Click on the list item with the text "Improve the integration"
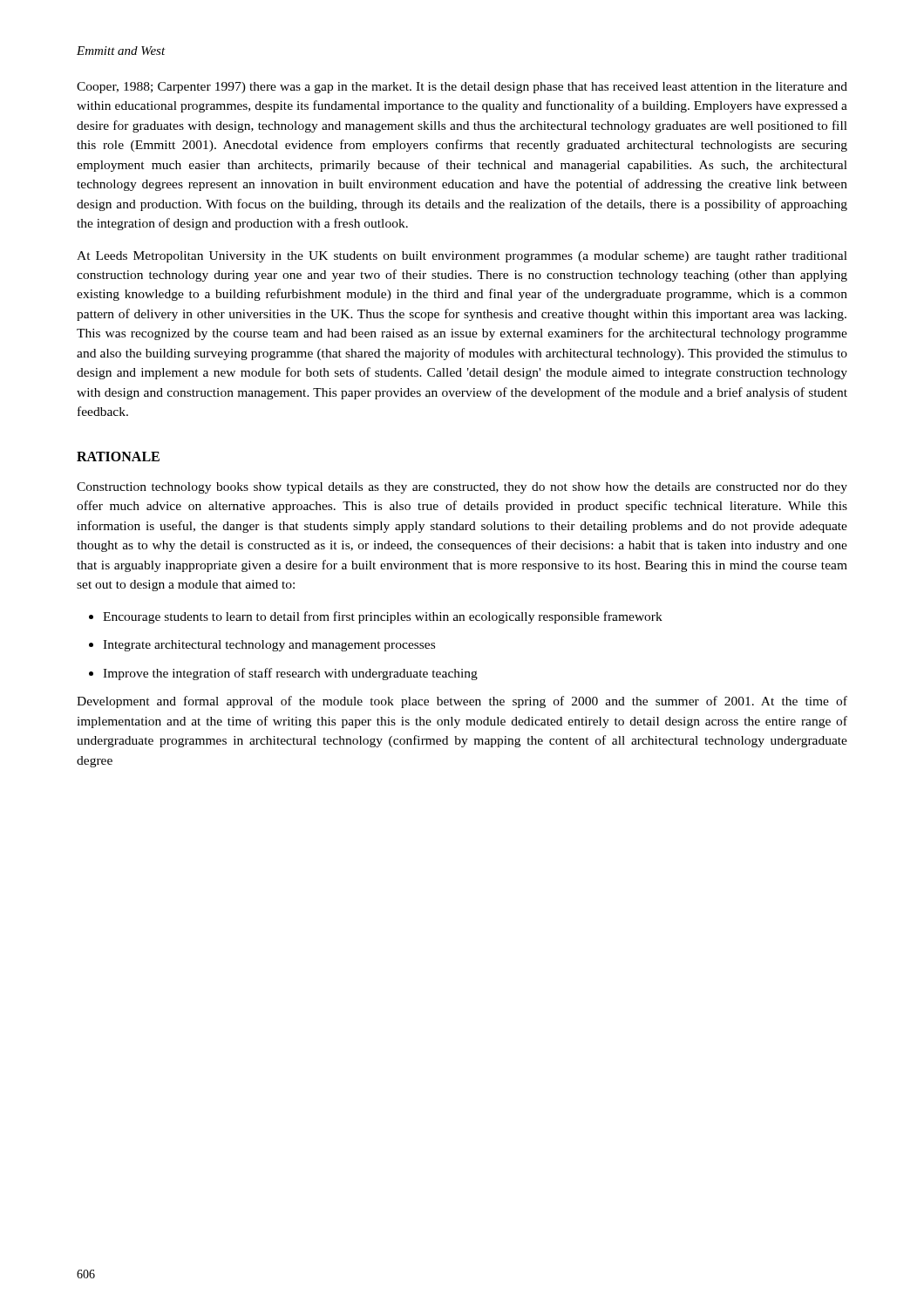Screen dimensions: 1308x924 (x=290, y=672)
